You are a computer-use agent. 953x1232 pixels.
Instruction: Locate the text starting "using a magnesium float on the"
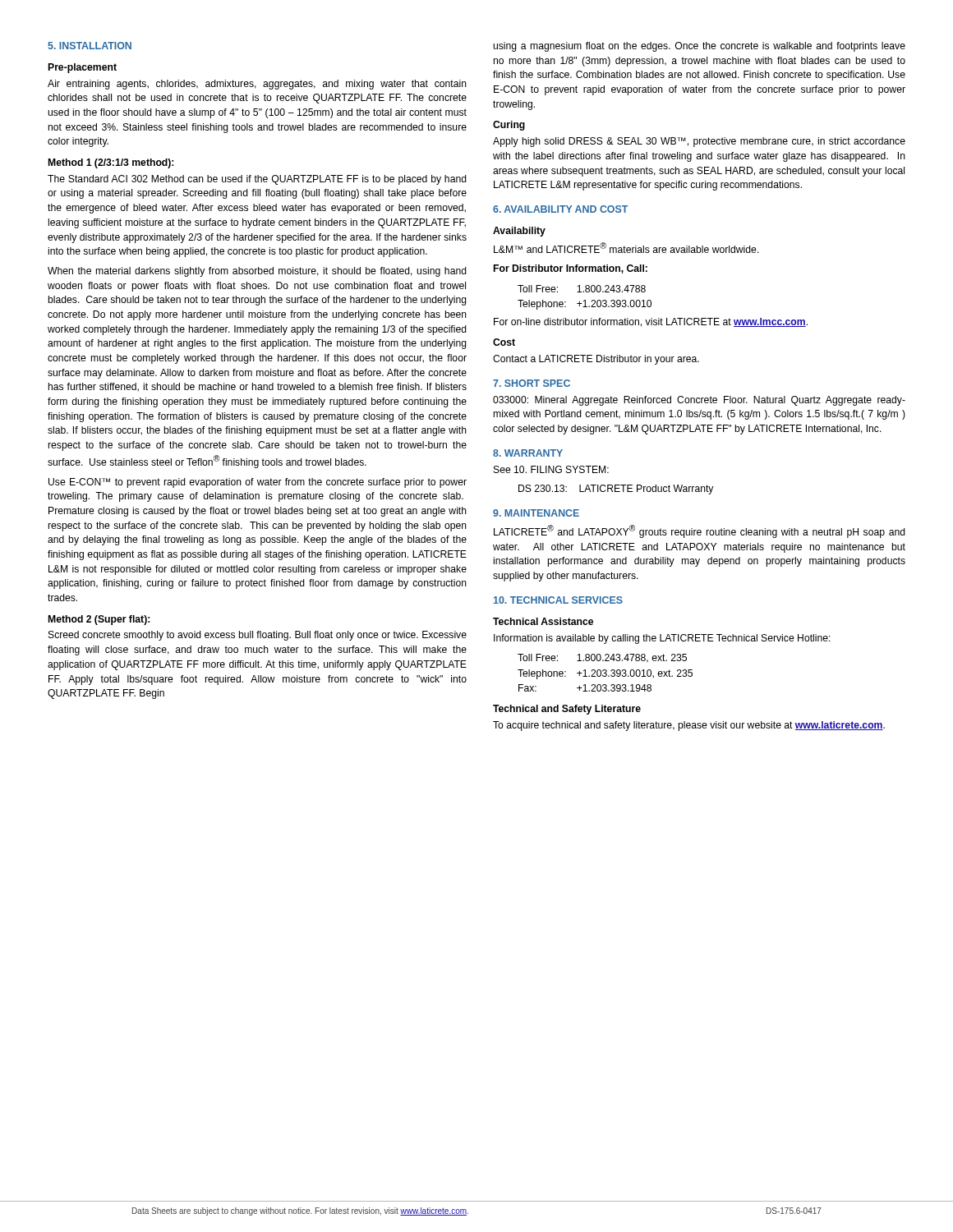[699, 76]
